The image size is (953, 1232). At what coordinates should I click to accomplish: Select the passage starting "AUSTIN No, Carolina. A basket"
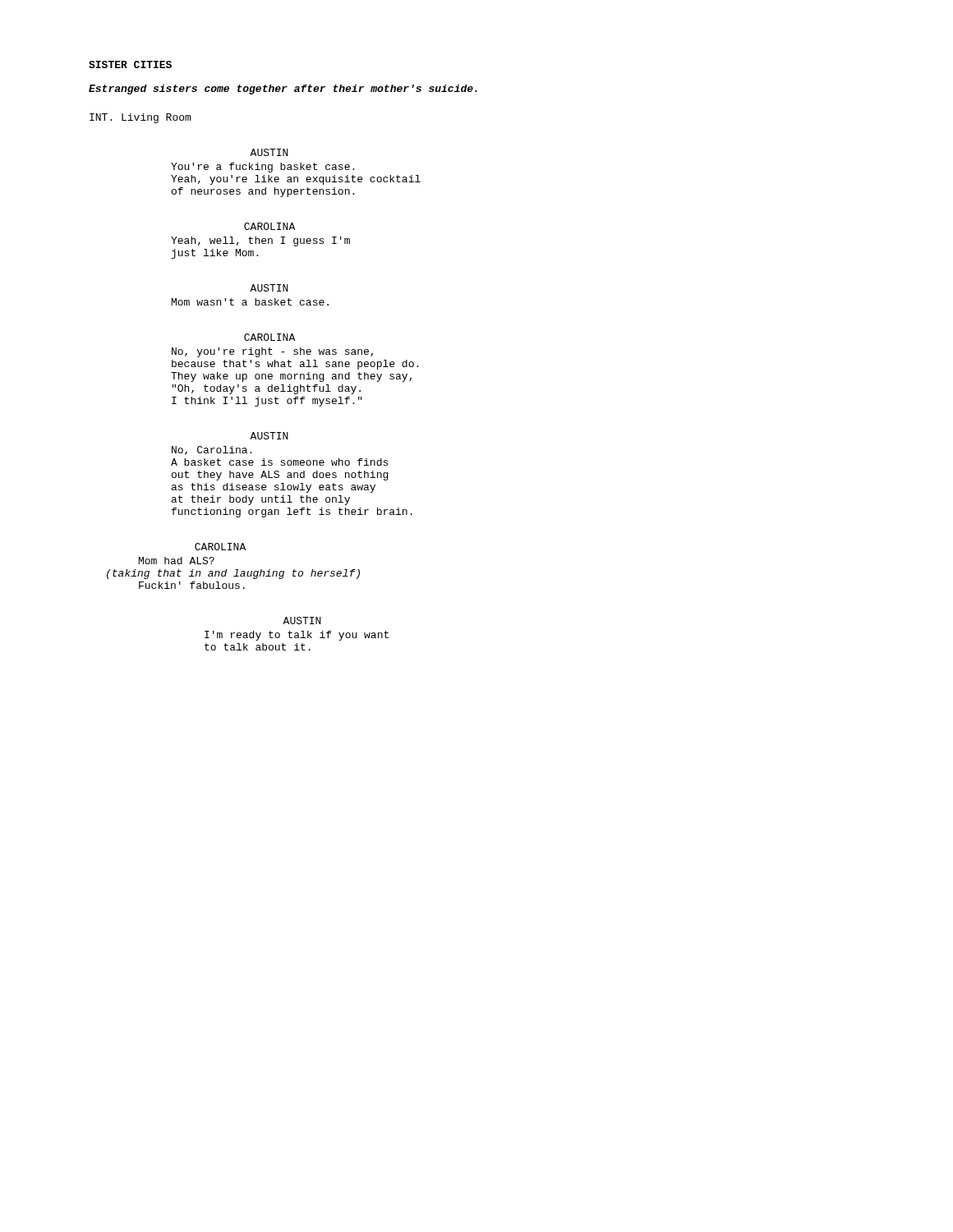343,474
